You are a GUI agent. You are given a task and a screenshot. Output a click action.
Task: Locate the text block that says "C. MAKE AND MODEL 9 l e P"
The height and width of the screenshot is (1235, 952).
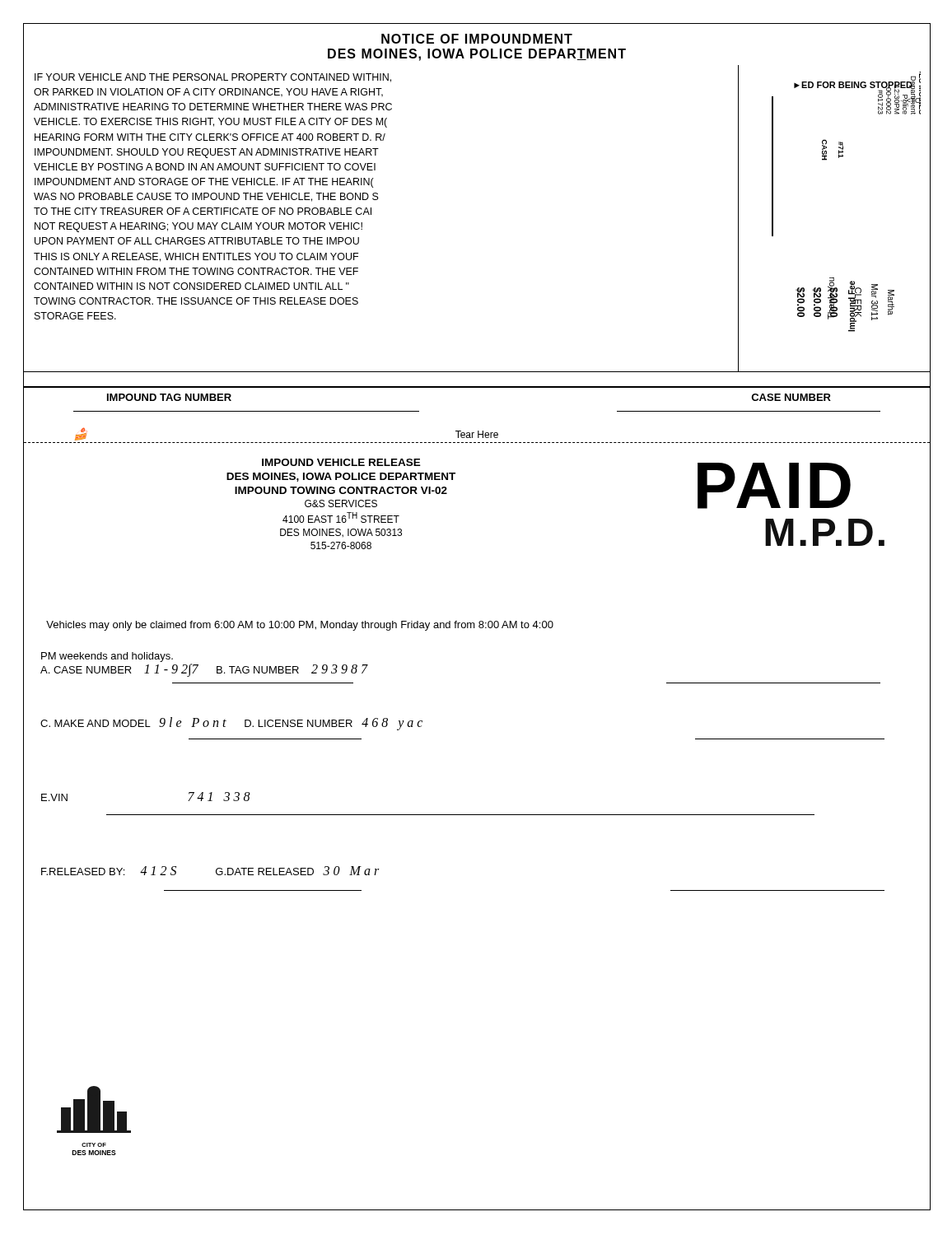click(x=232, y=722)
